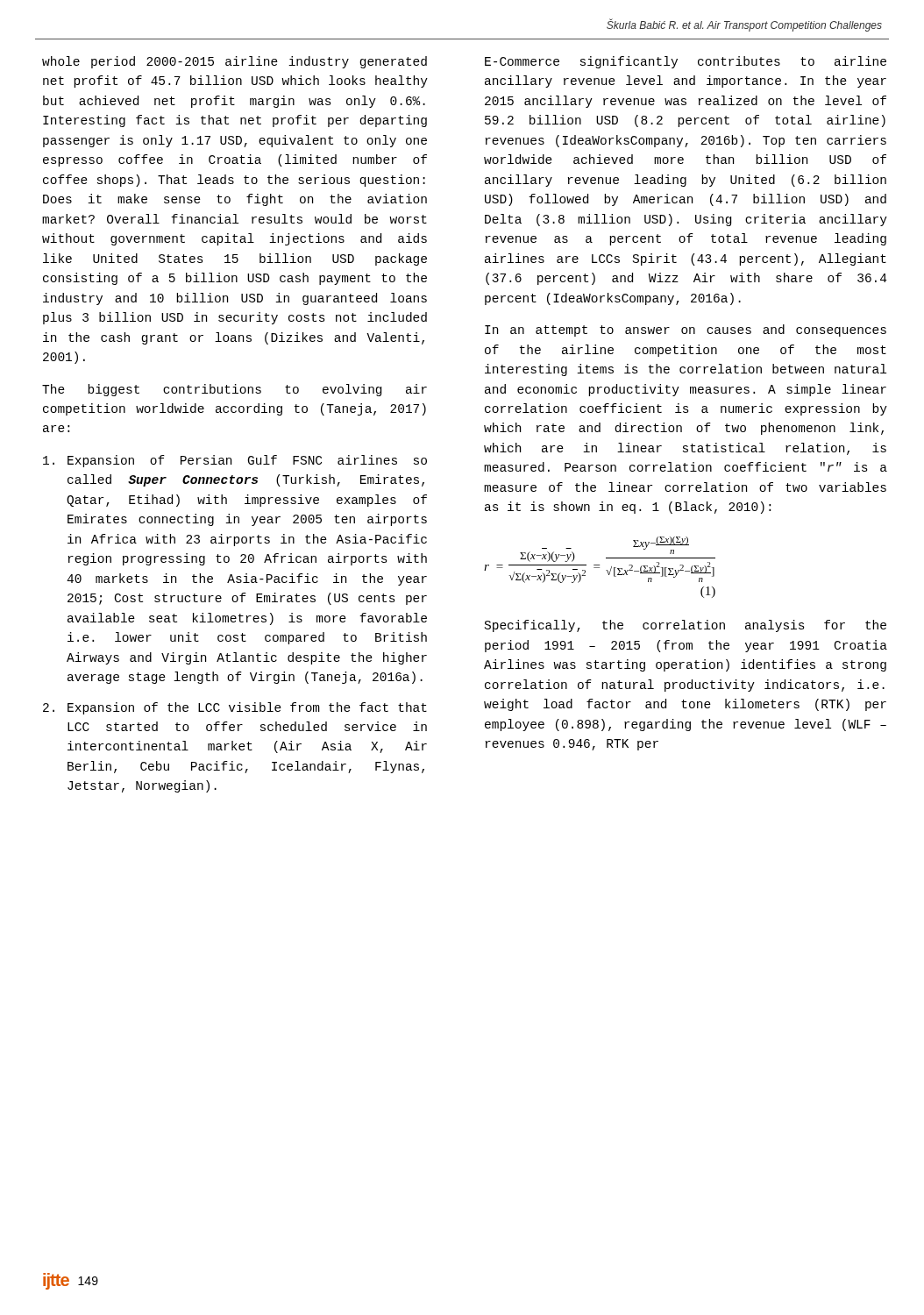
Task: Select the region starting "Specifically, the correlation"
Action: [x=686, y=686]
